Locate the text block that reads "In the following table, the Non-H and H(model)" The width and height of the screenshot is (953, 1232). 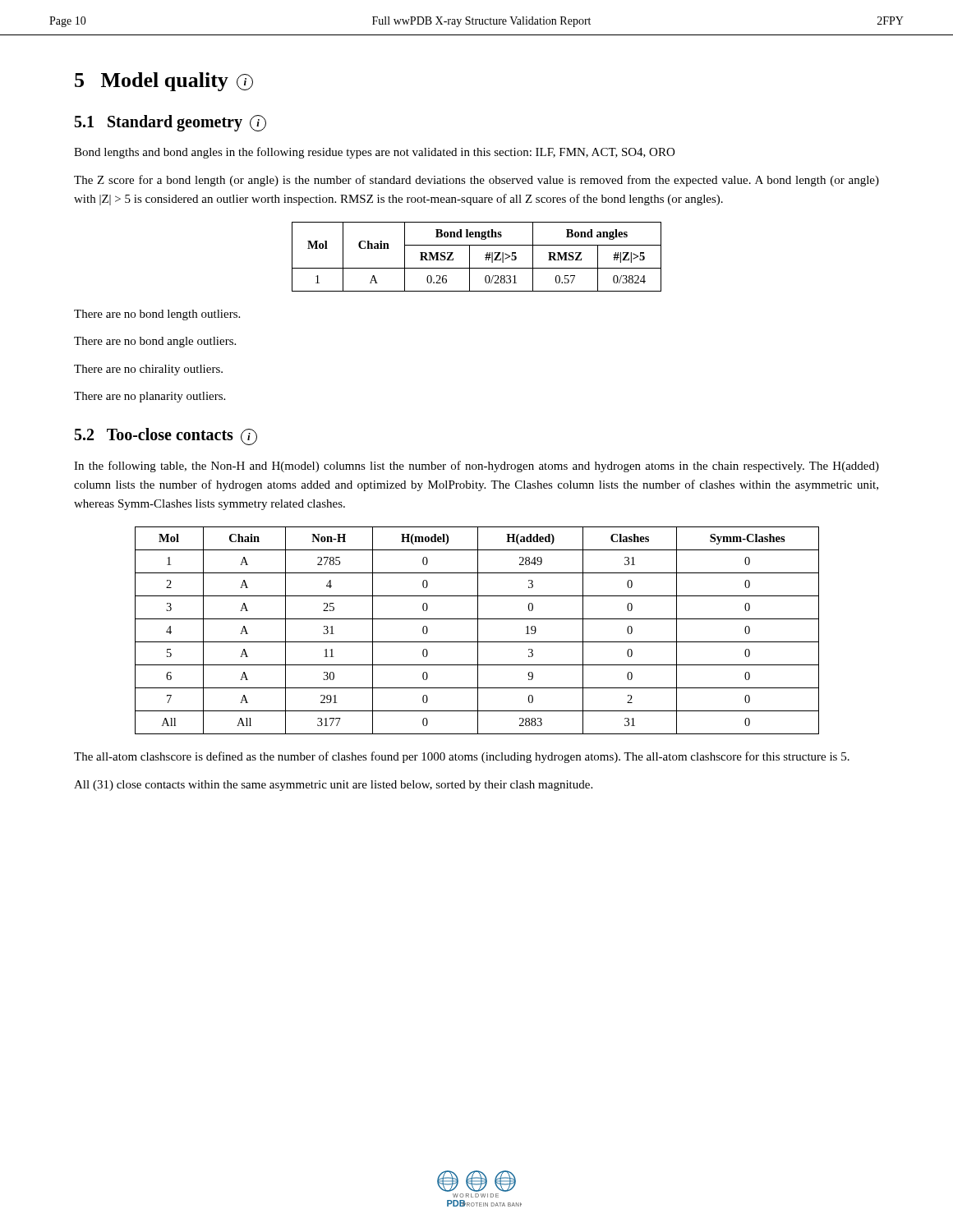(476, 485)
